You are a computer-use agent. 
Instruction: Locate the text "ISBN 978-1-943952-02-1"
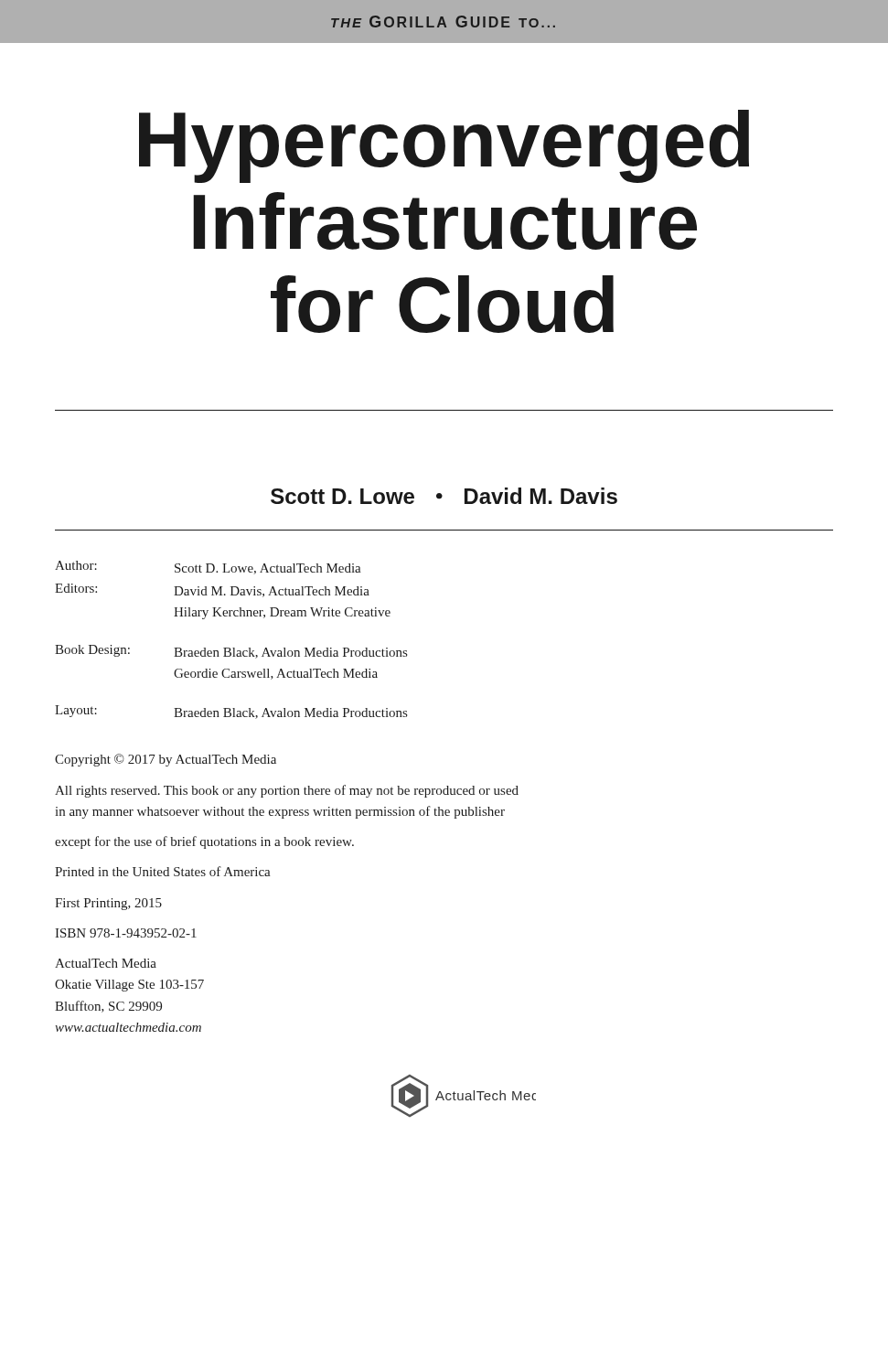126,933
